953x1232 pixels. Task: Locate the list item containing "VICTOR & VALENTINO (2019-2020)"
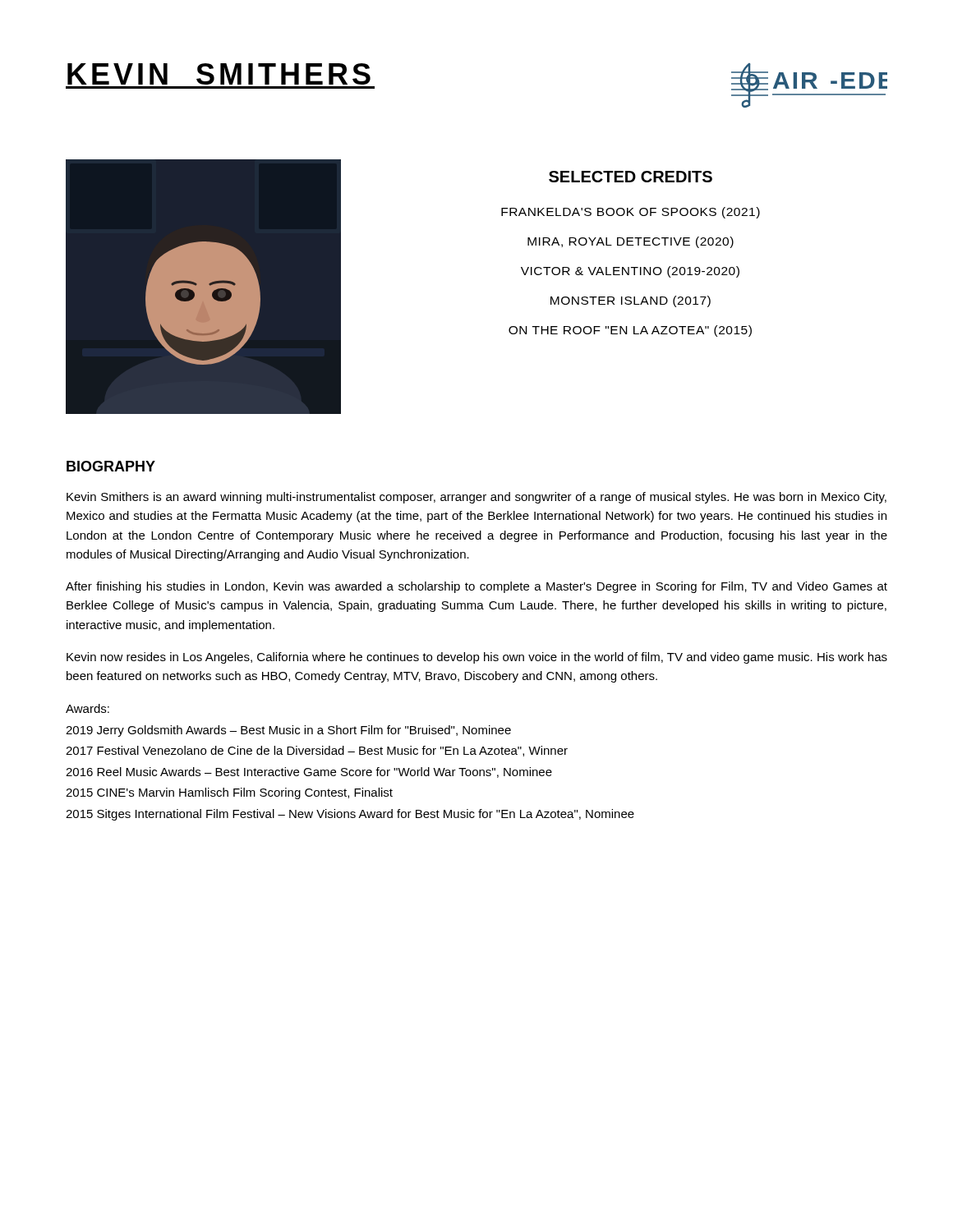tap(631, 271)
